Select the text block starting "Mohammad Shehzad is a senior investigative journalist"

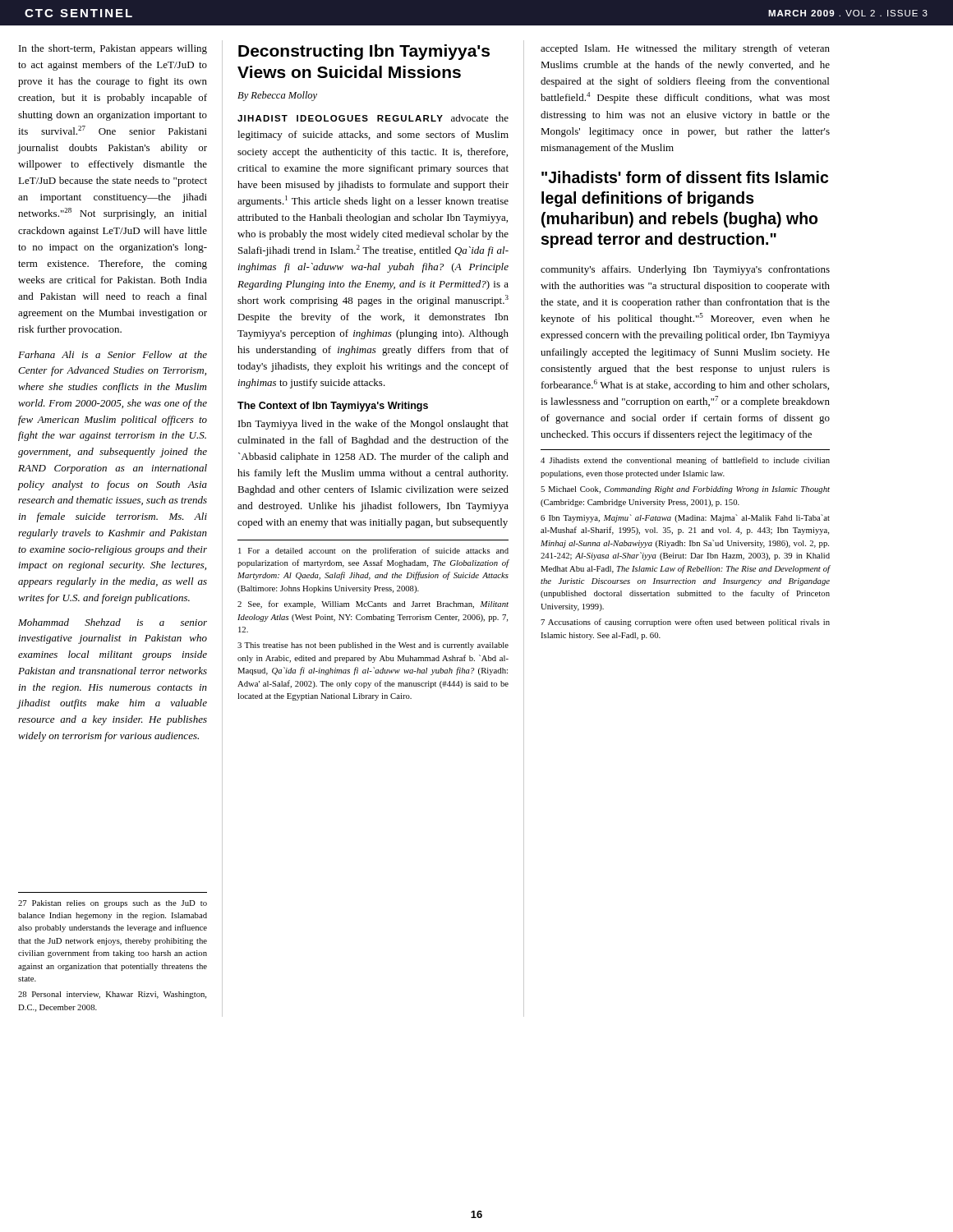point(113,679)
